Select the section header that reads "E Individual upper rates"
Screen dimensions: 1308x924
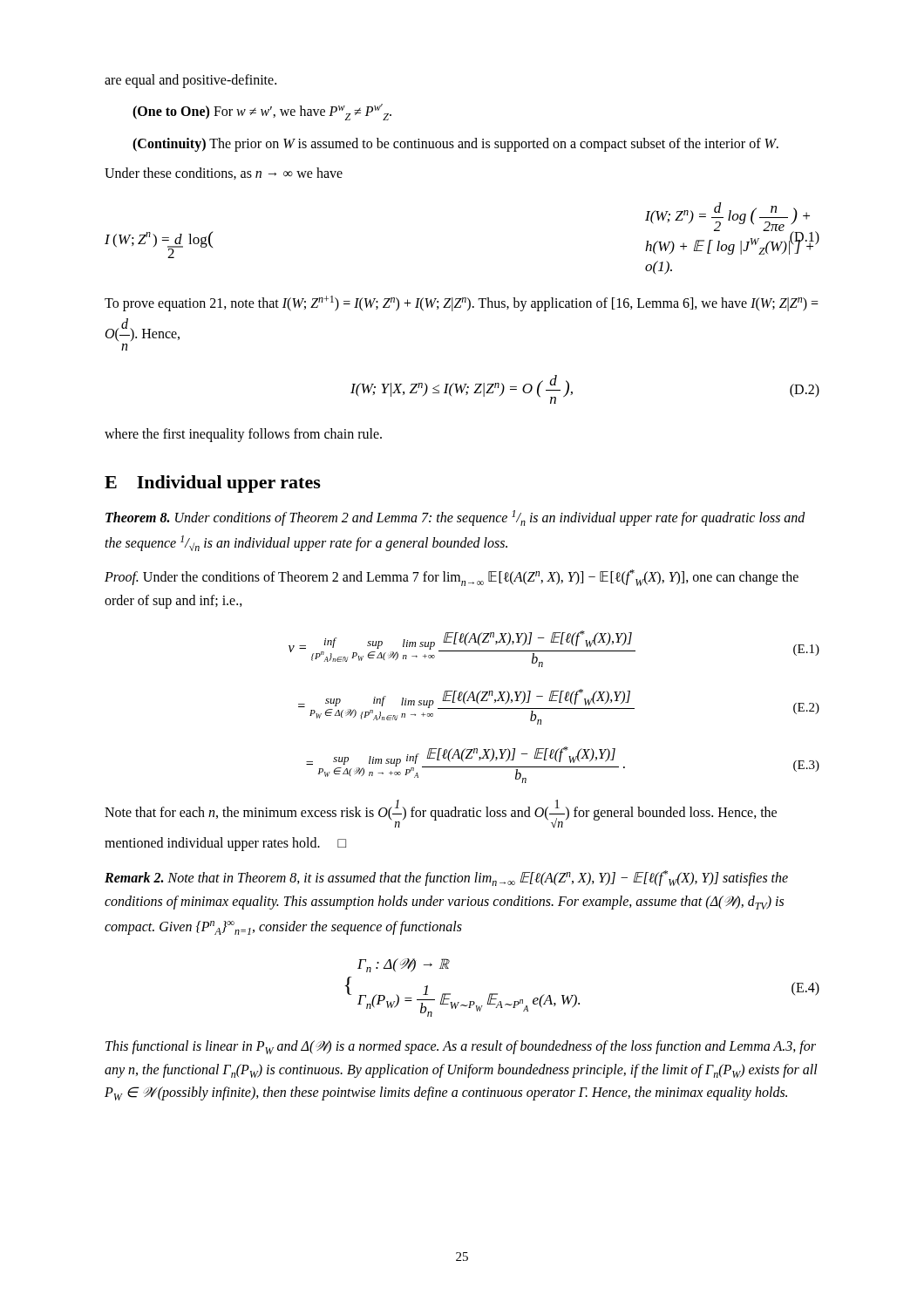click(213, 482)
